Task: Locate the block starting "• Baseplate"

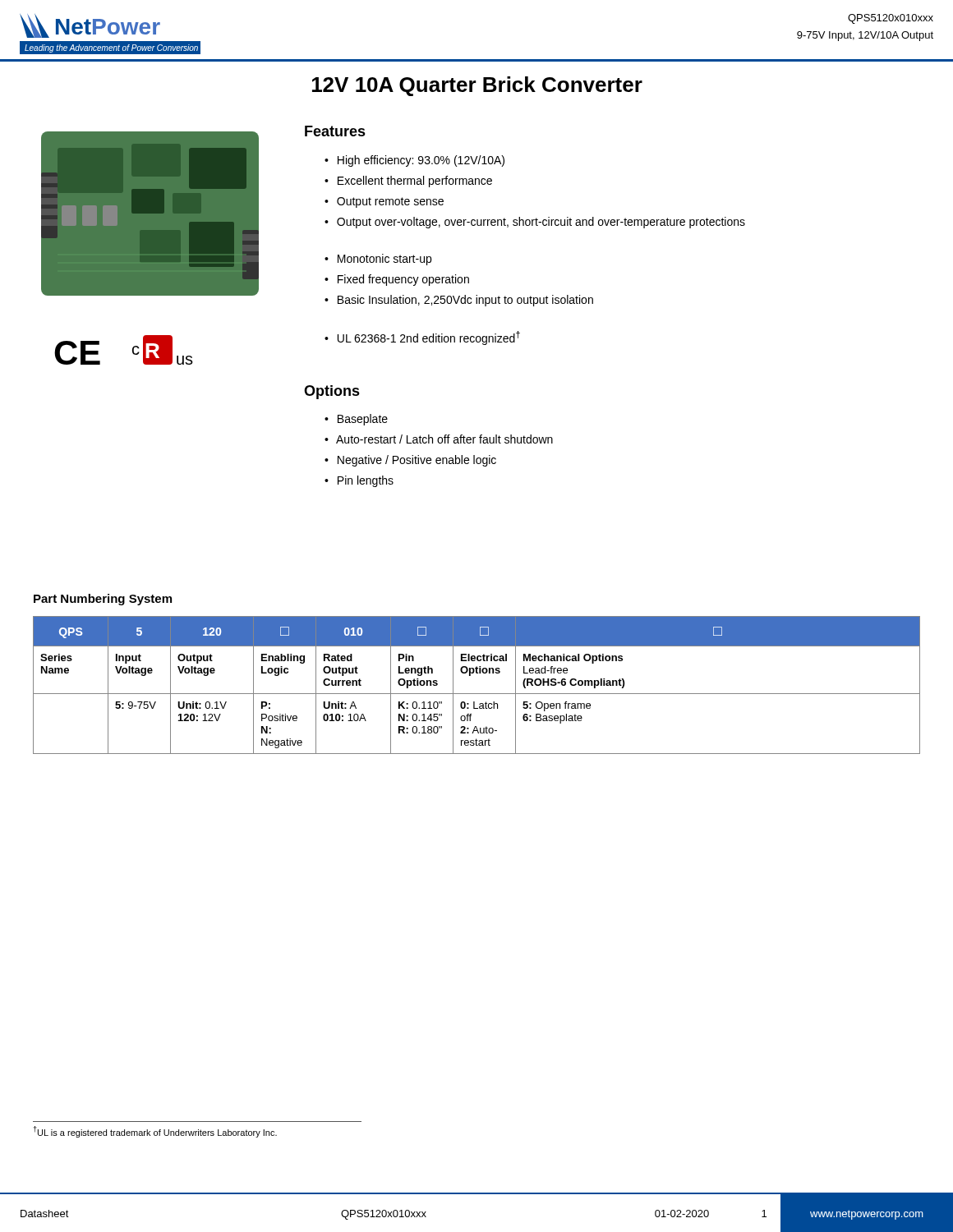Action: (x=356, y=419)
